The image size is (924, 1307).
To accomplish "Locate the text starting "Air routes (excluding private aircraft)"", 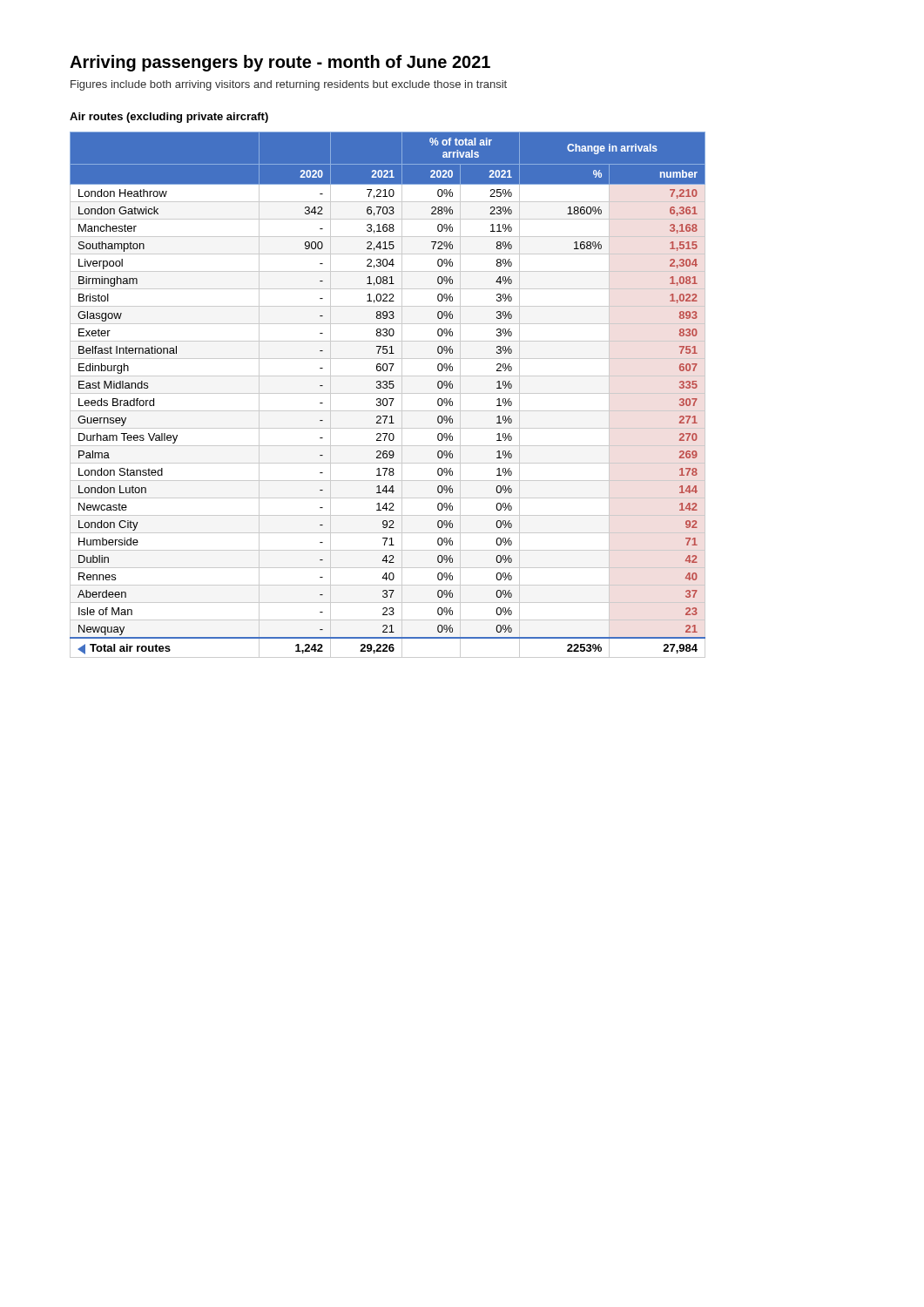I will [169, 116].
